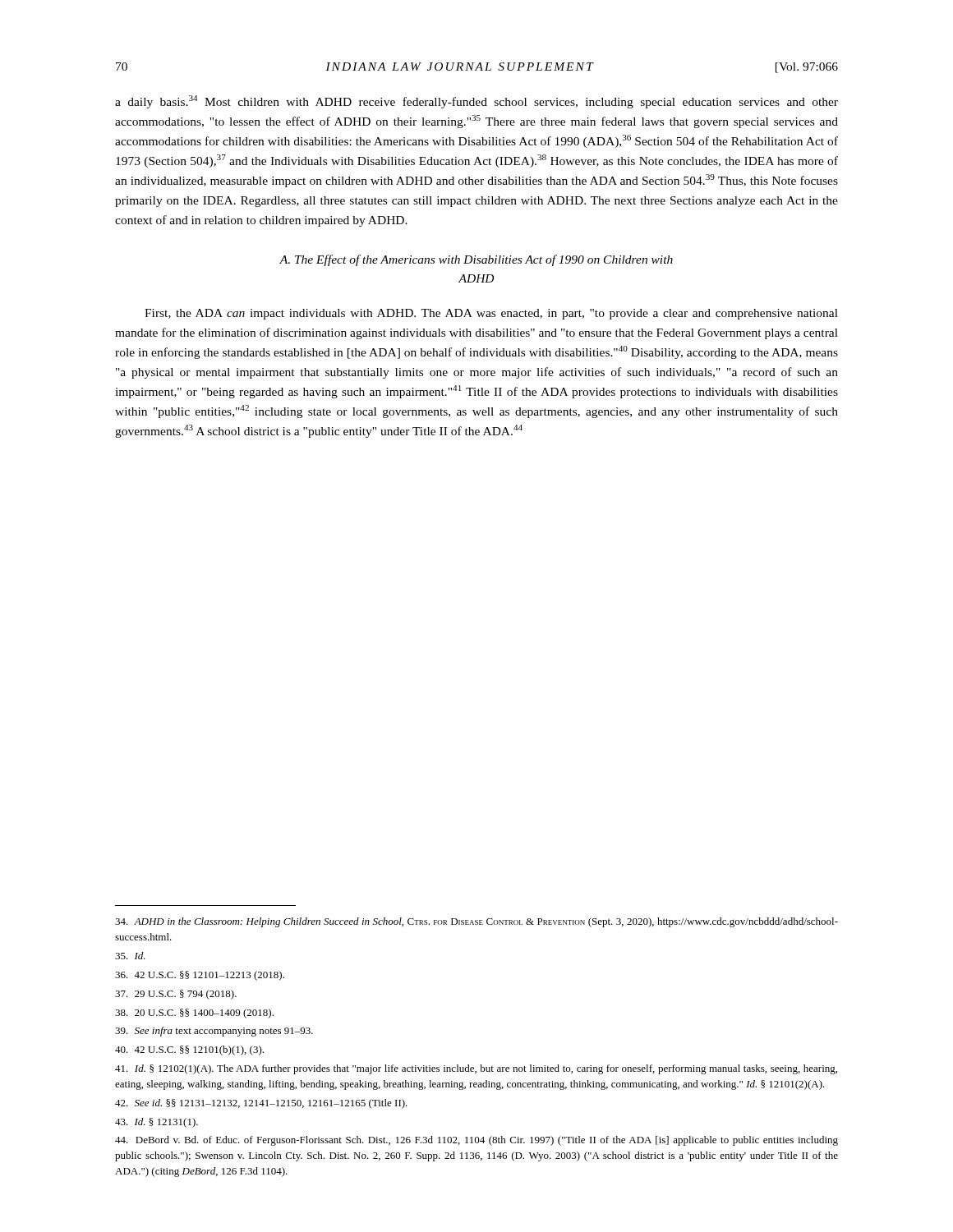
Task: Locate the footnote with the text "29 U.S.C. § 794 (2018)."
Action: tap(176, 993)
